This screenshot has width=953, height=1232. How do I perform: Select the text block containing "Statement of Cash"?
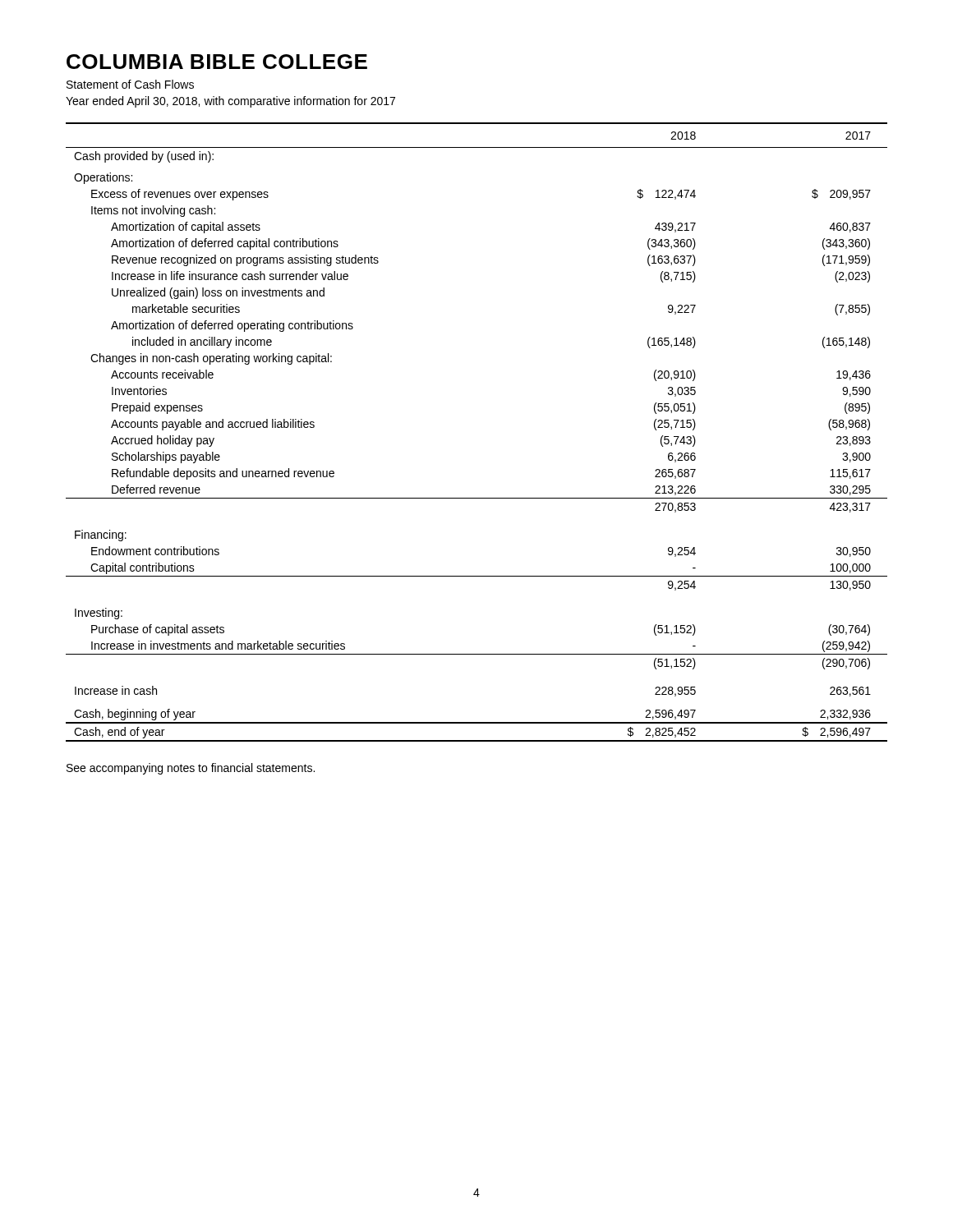click(x=130, y=85)
